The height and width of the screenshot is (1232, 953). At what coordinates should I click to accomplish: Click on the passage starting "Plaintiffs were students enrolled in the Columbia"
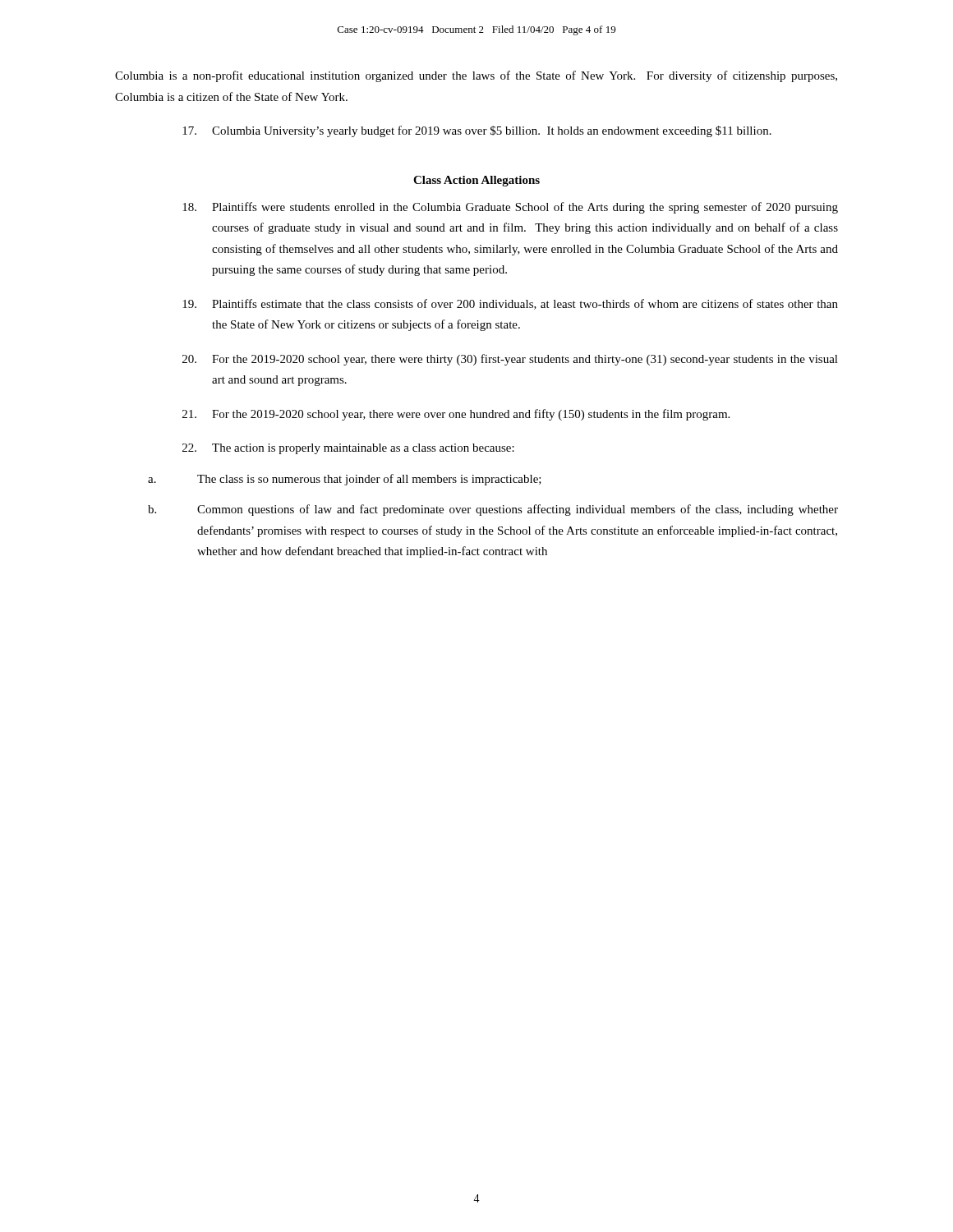click(476, 239)
